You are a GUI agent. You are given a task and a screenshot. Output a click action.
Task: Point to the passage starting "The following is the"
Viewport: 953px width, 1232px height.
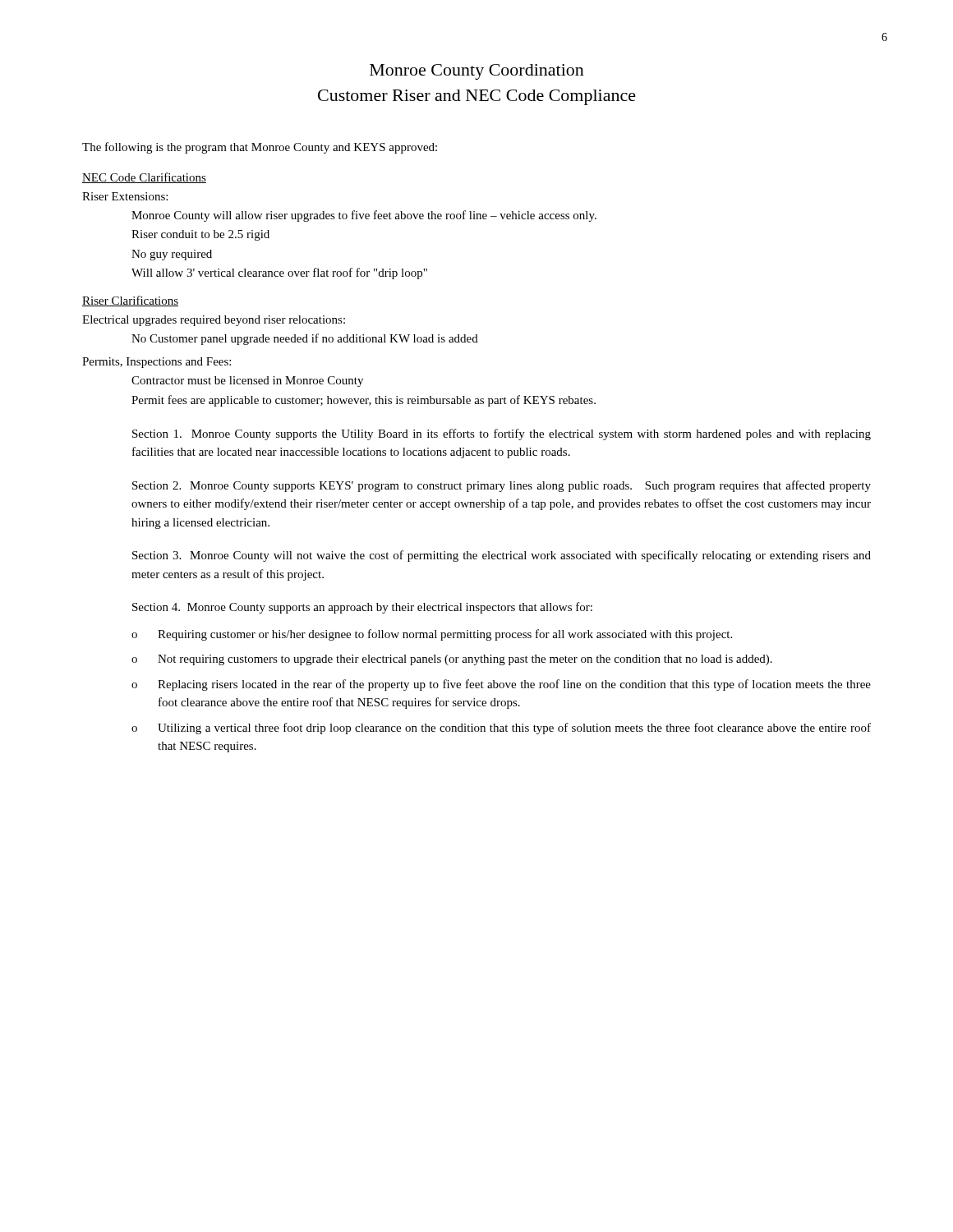[260, 147]
